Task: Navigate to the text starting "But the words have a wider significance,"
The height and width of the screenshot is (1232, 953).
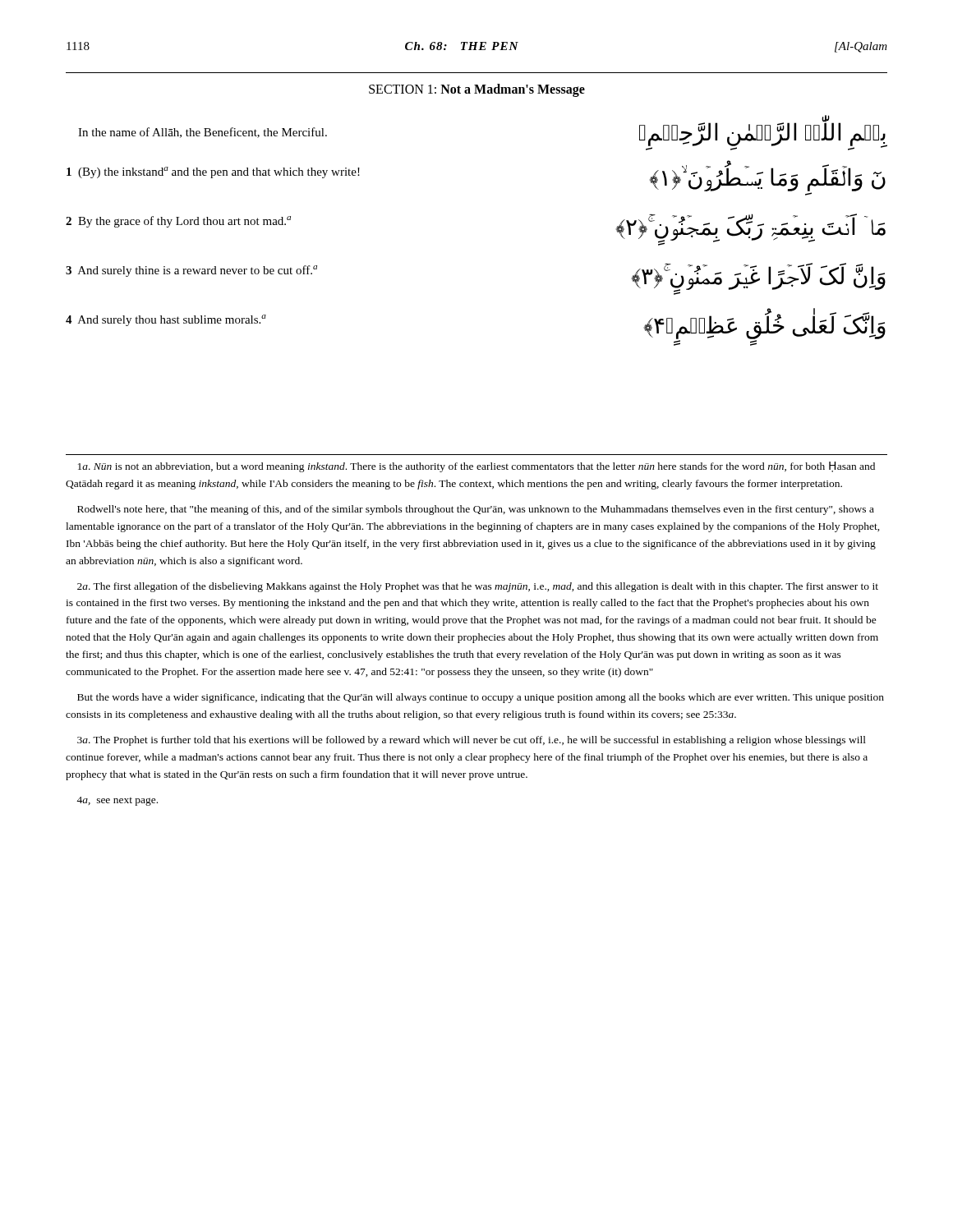Action: [x=475, y=706]
